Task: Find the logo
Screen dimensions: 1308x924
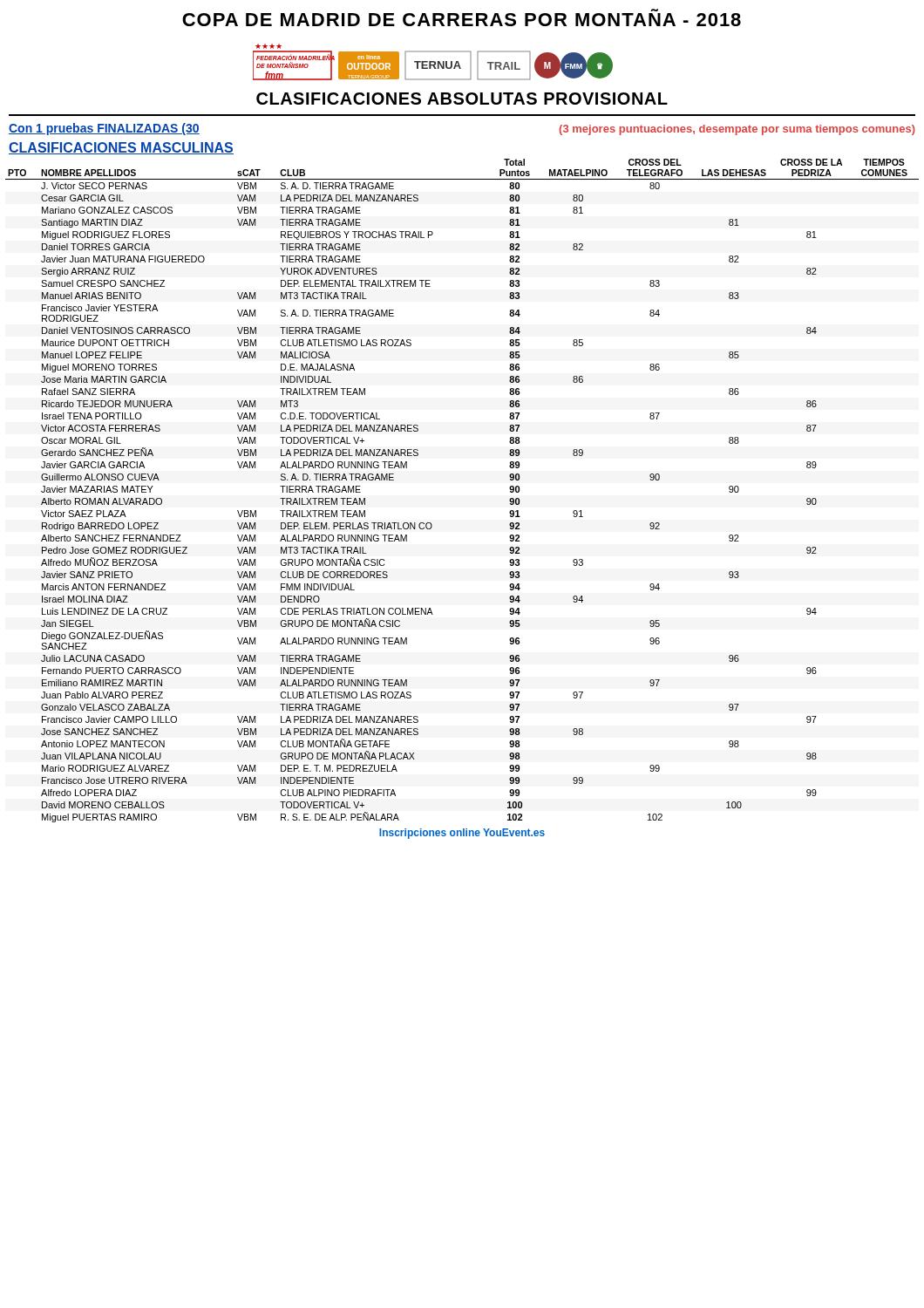Action: 462,60
